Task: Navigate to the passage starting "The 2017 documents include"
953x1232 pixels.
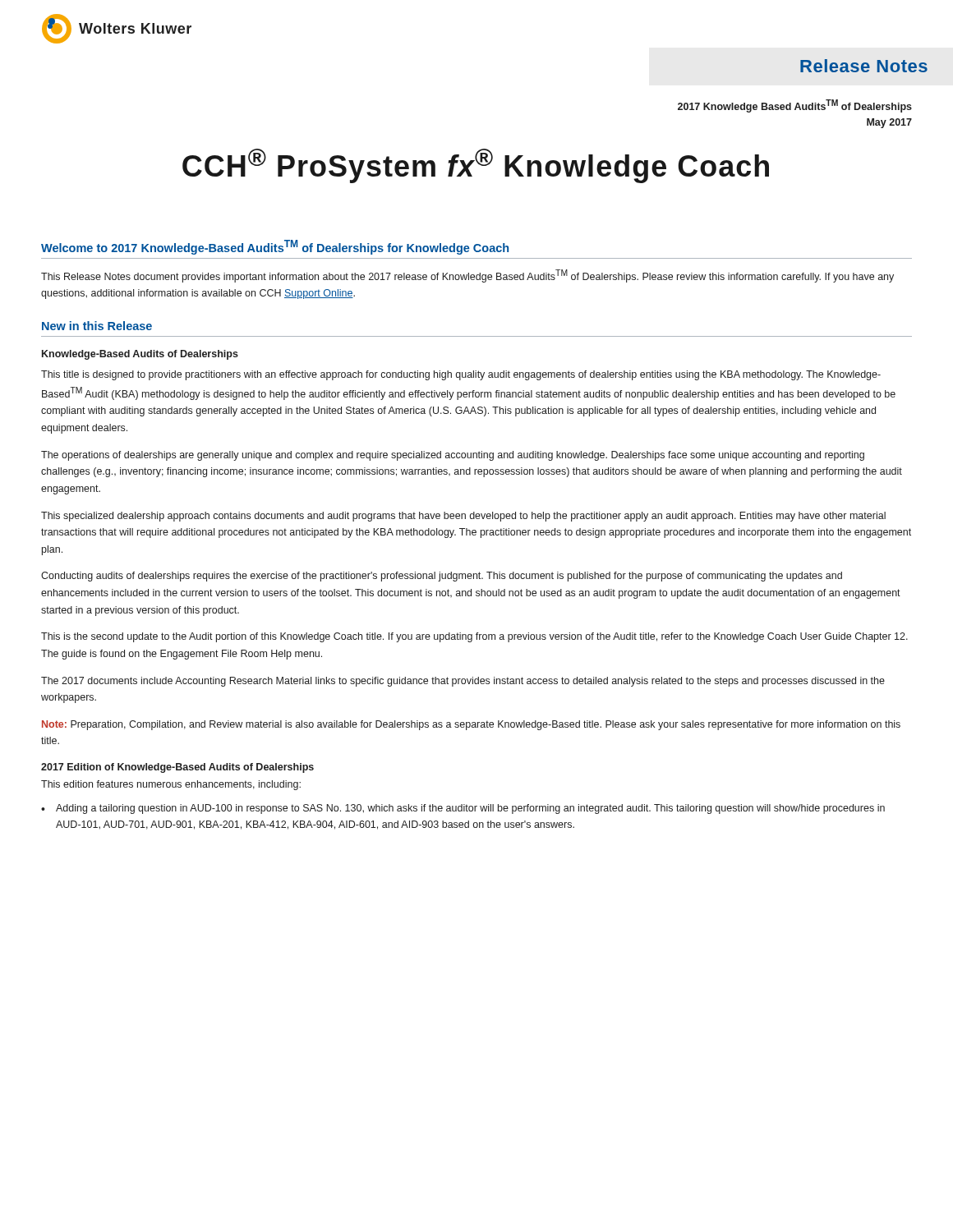Action: pyautogui.click(x=463, y=689)
